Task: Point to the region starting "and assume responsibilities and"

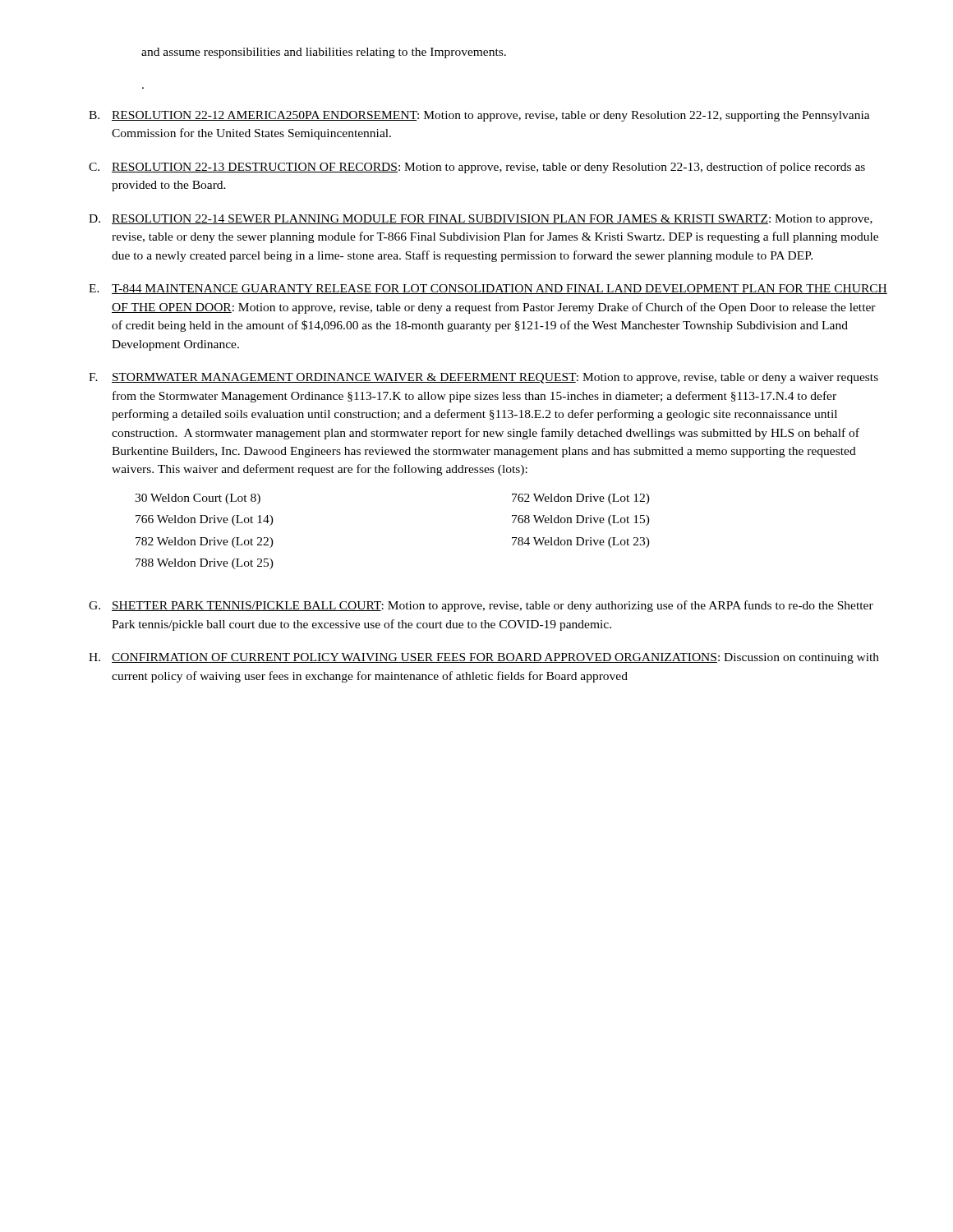Action: click(x=324, y=51)
